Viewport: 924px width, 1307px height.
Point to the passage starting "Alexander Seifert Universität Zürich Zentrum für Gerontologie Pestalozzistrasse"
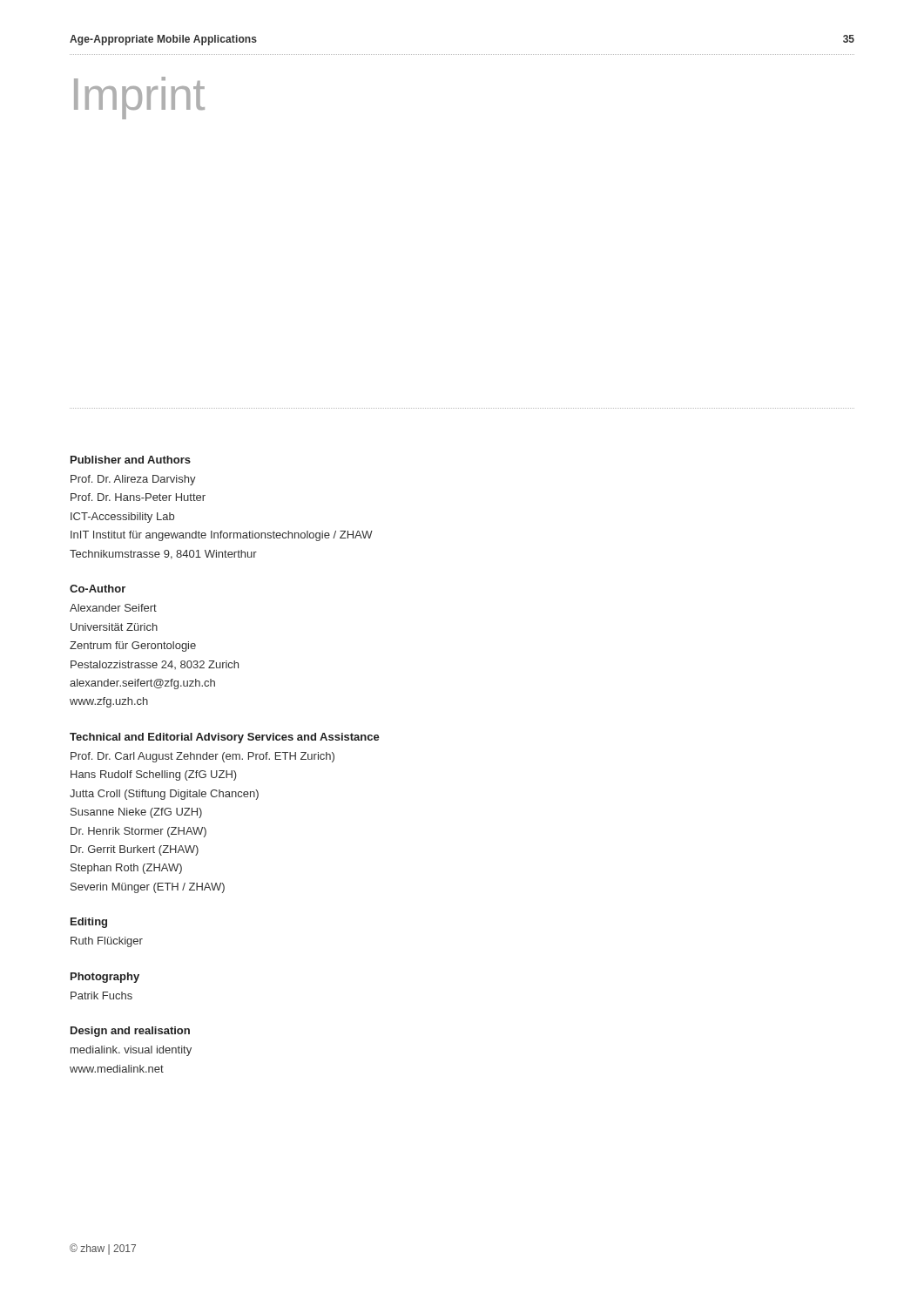coord(155,655)
